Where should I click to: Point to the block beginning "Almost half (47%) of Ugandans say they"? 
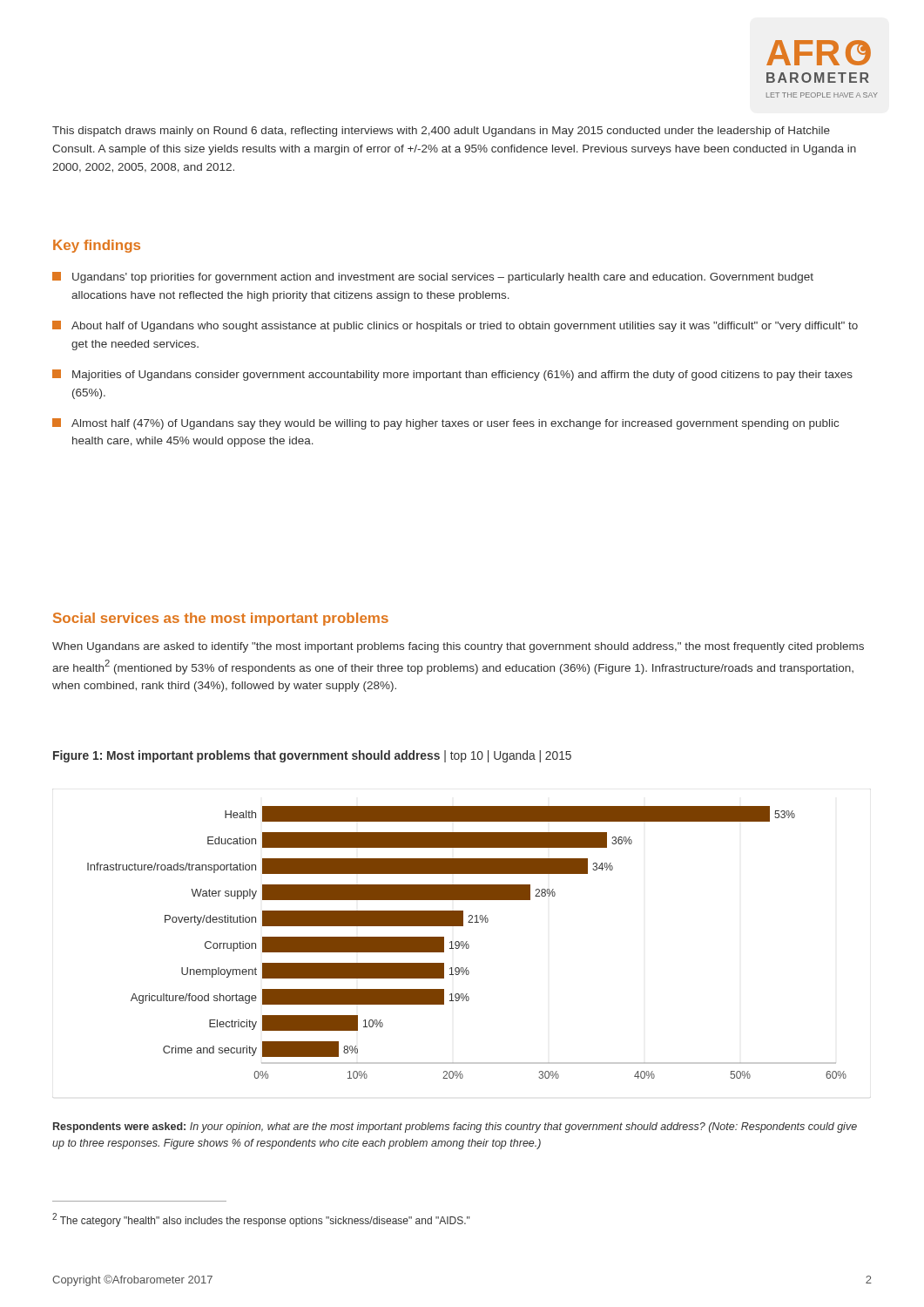462,433
